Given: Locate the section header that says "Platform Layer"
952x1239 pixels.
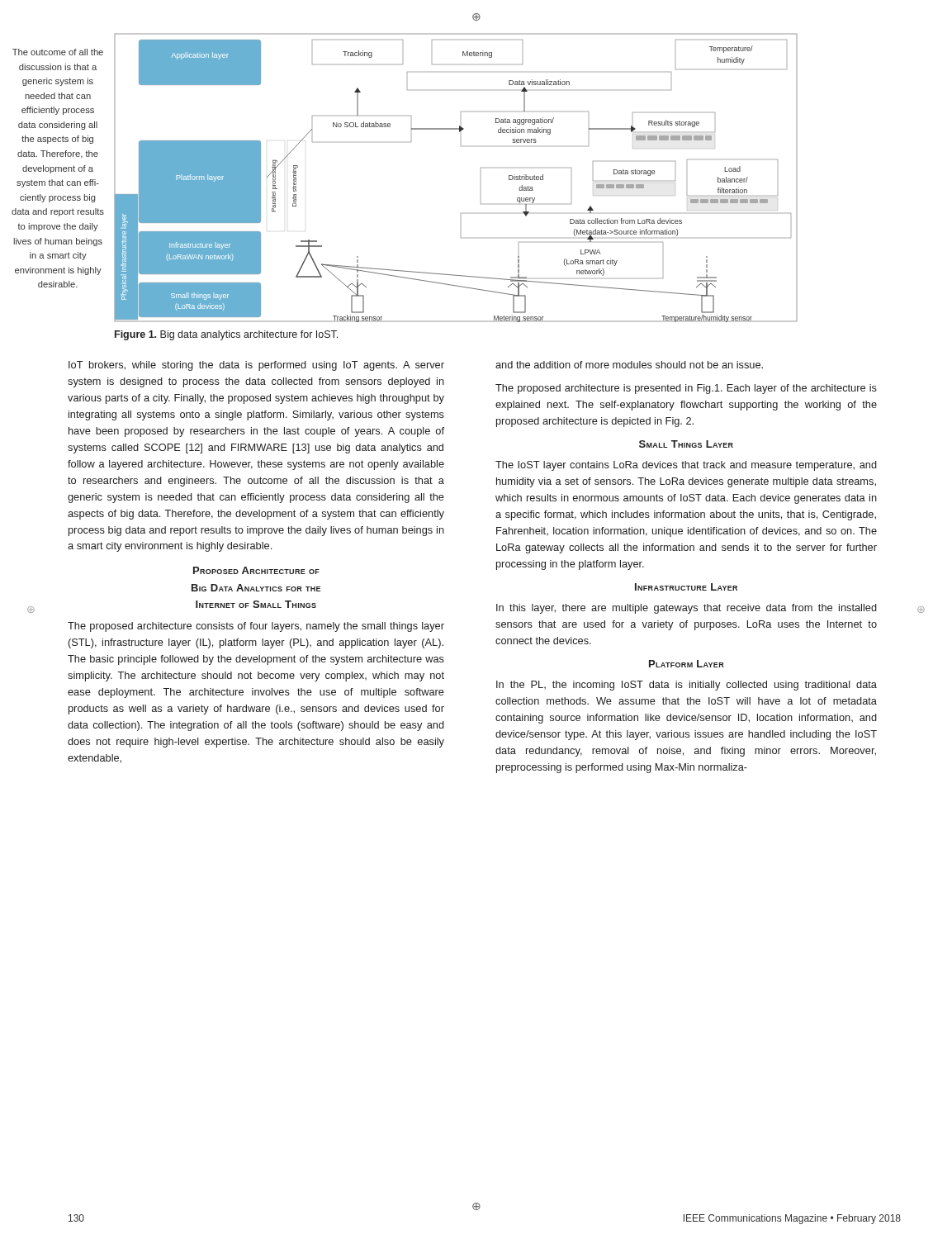Looking at the screenshot, I should click(x=686, y=664).
